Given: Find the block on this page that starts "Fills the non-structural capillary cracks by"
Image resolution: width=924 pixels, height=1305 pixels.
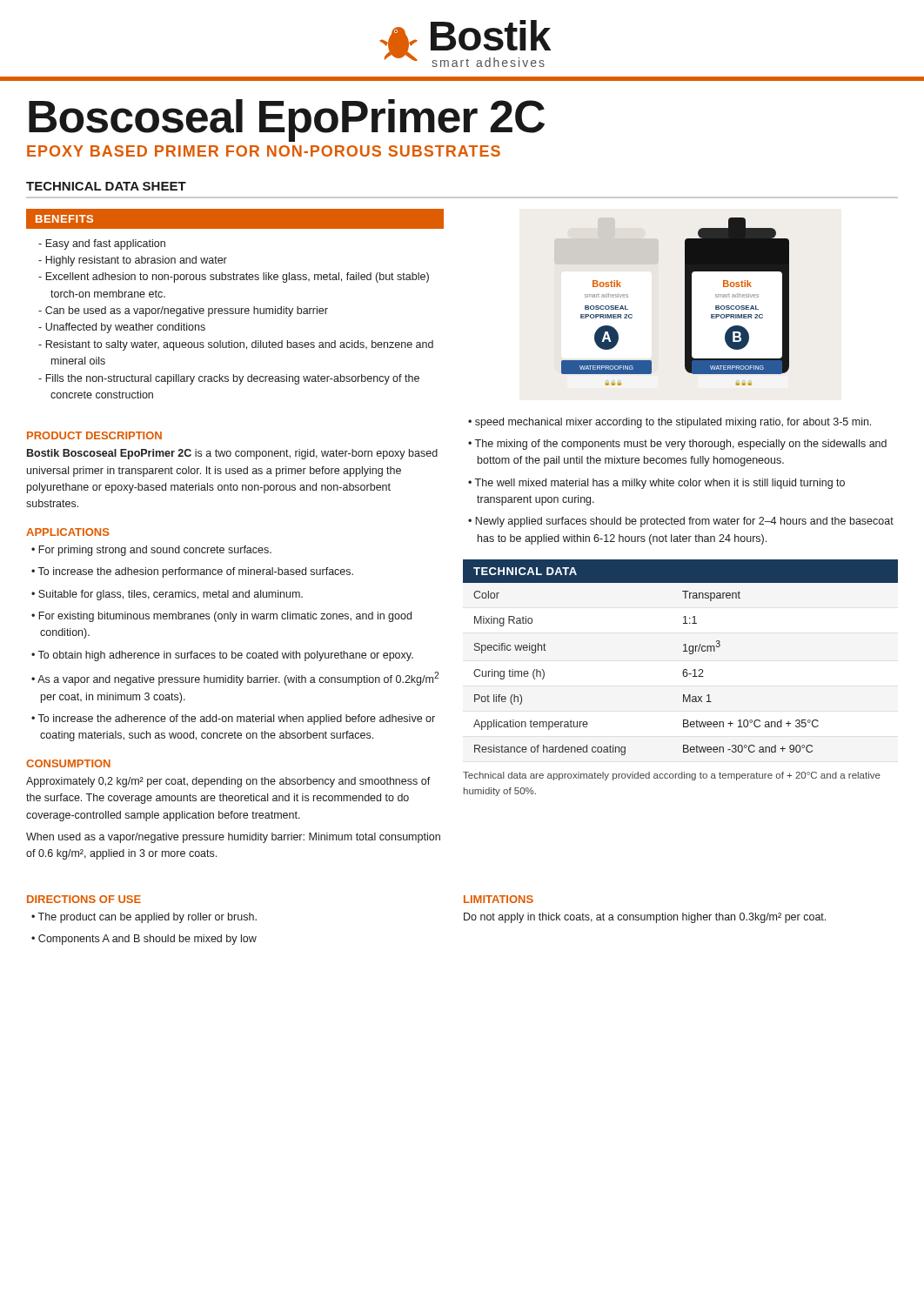Looking at the screenshot, I should coord(229,387).
